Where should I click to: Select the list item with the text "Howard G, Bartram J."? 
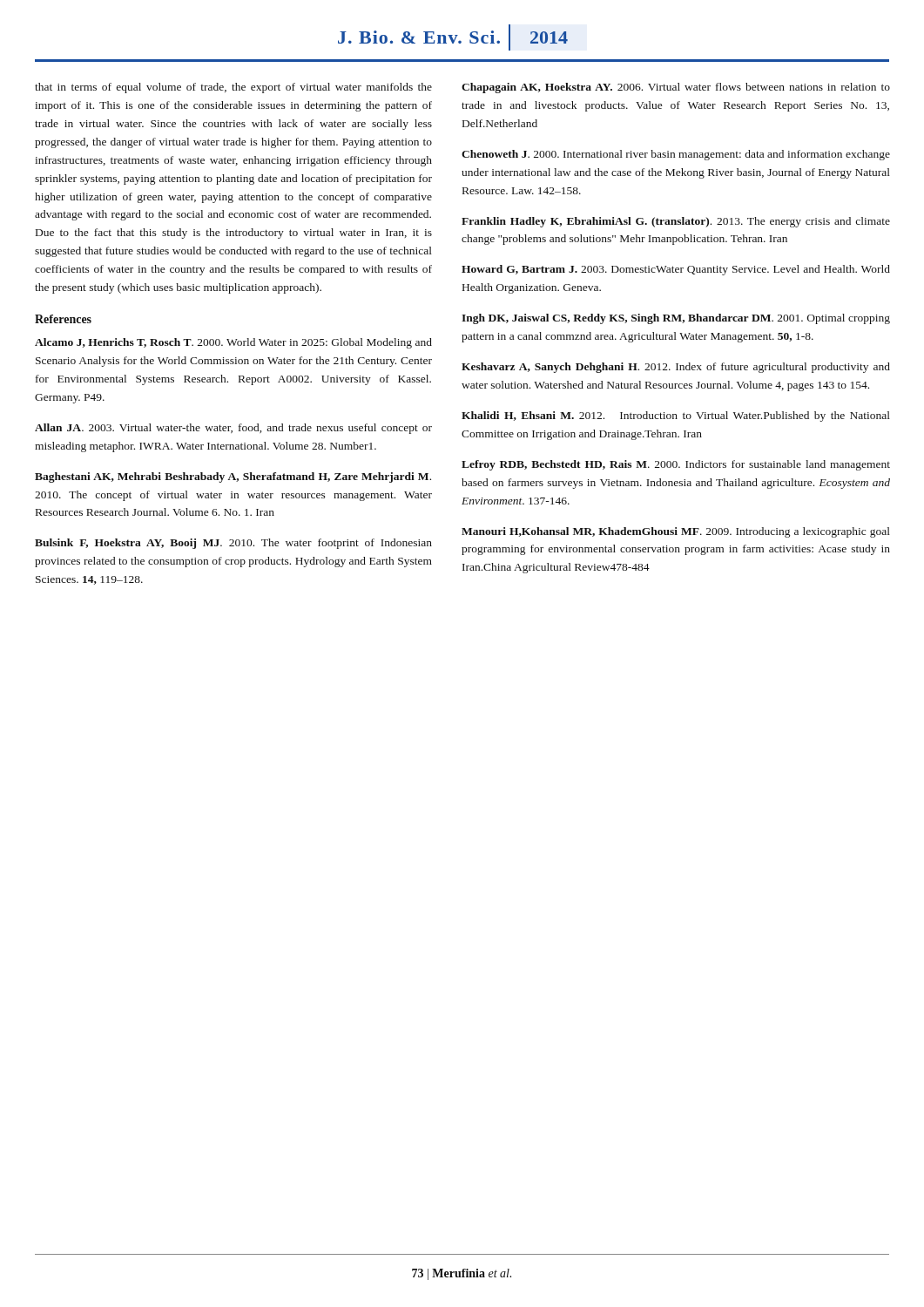[x=676, y=278]
